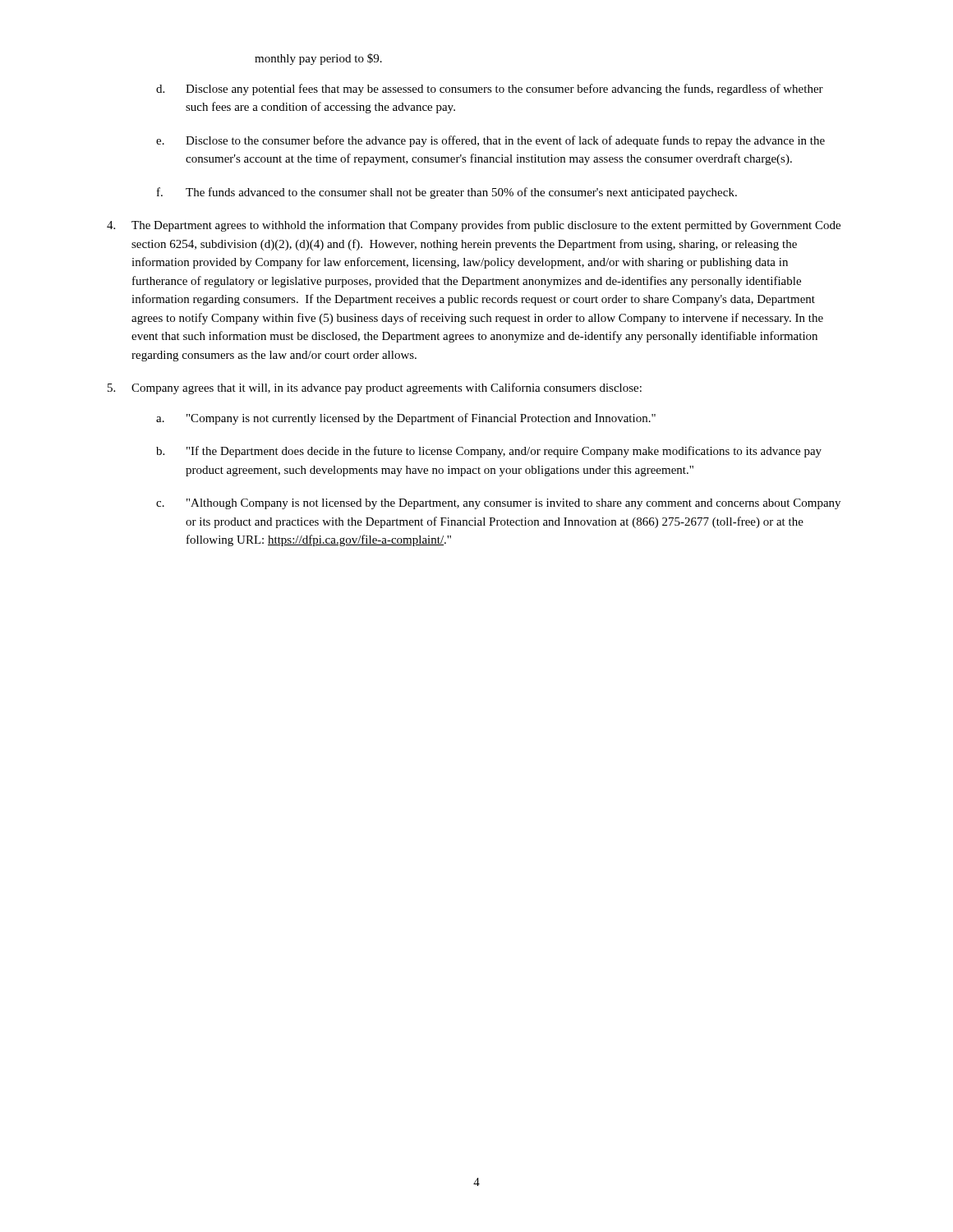Click on the block starting "f. The funds advanced"

pyautogui.click(x=501, y=192)
